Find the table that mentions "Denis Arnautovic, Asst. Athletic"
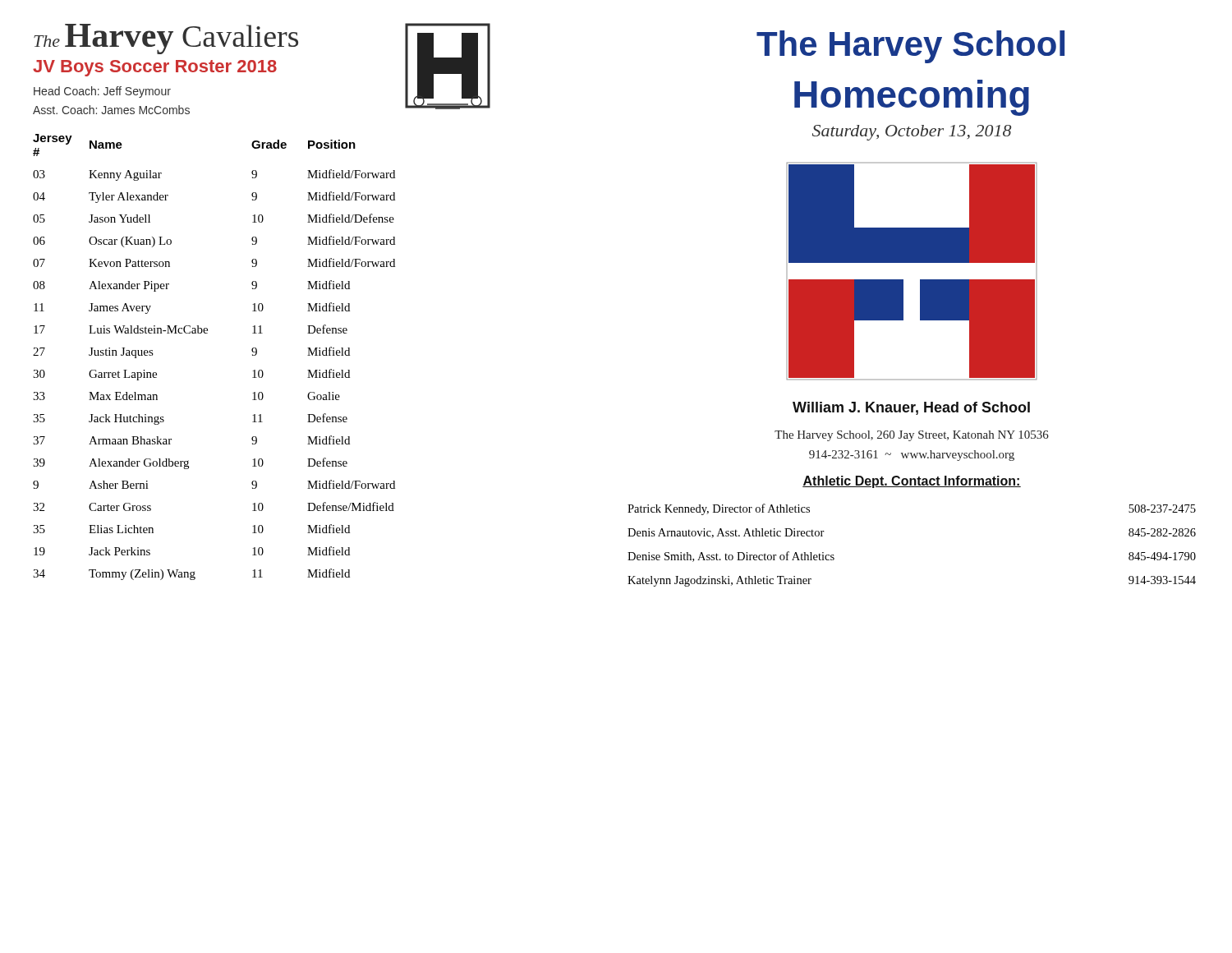The width and height of the screenshot is (1232, 953). click(912, 545)
